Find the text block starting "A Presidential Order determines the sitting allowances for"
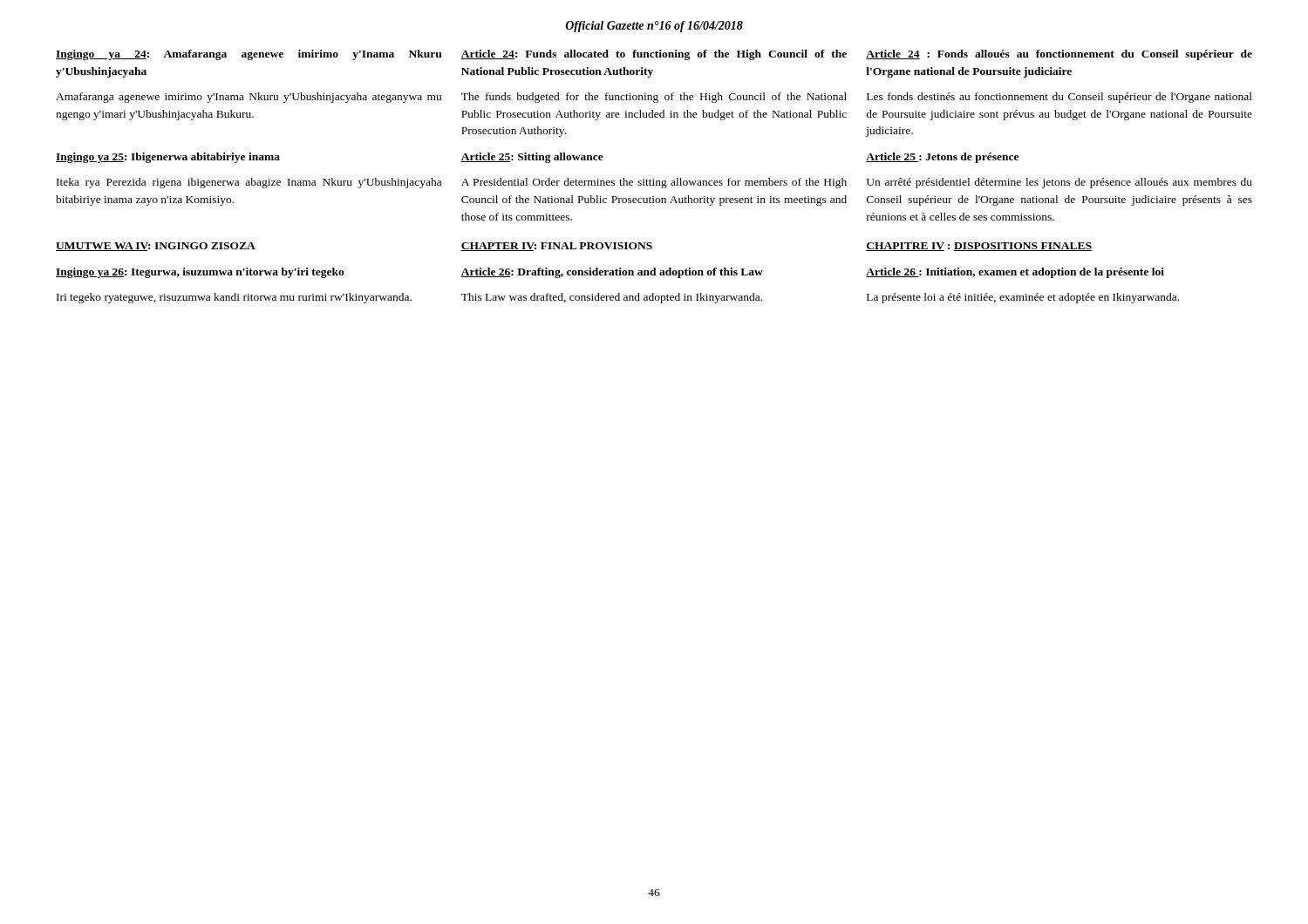The height and width of the screenshot is (924, 1308). [x=654, y=199]
